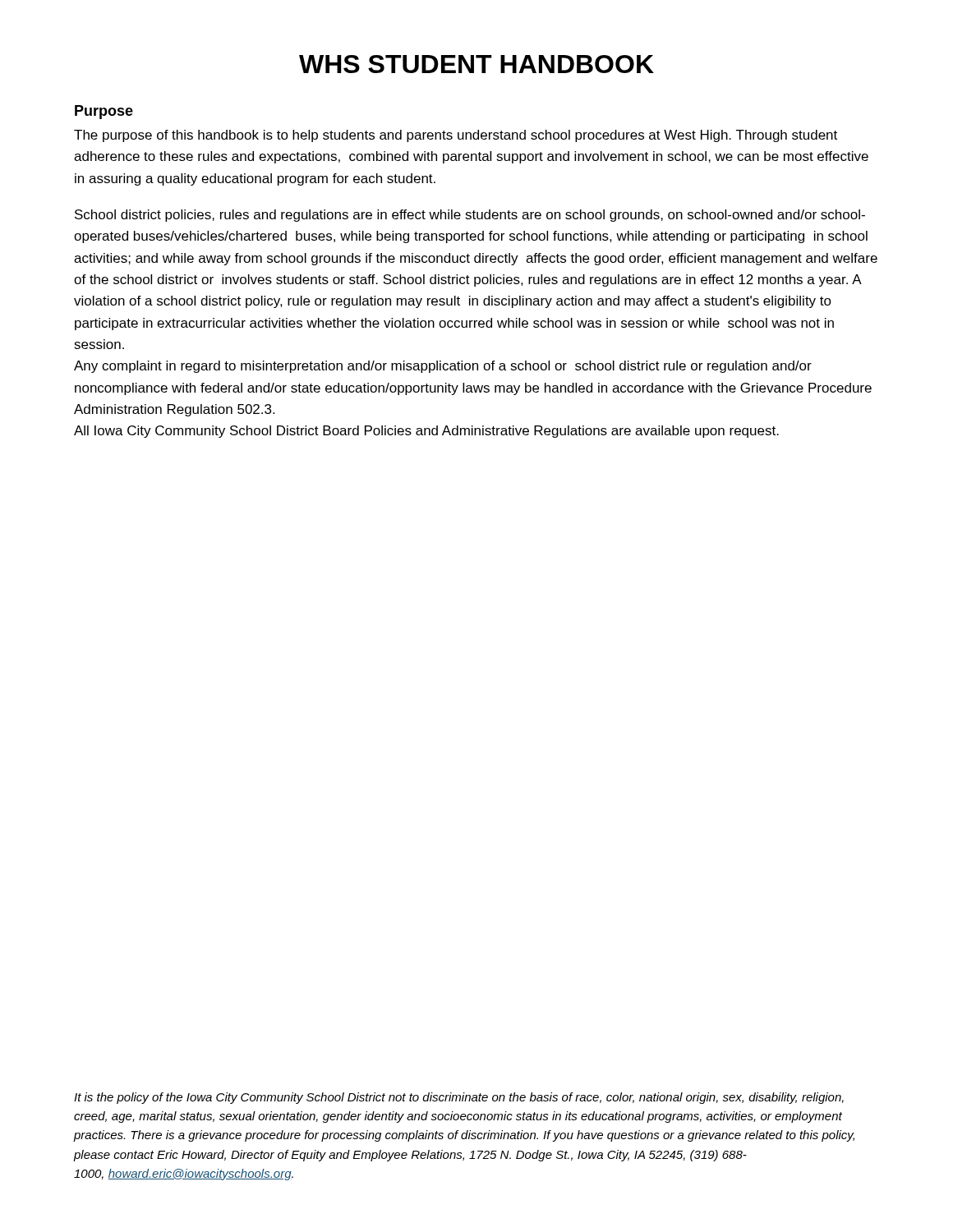Where is the passage that starts "The purpose of this handbook is to"?
953x1232 pixels.
[473, 157]
